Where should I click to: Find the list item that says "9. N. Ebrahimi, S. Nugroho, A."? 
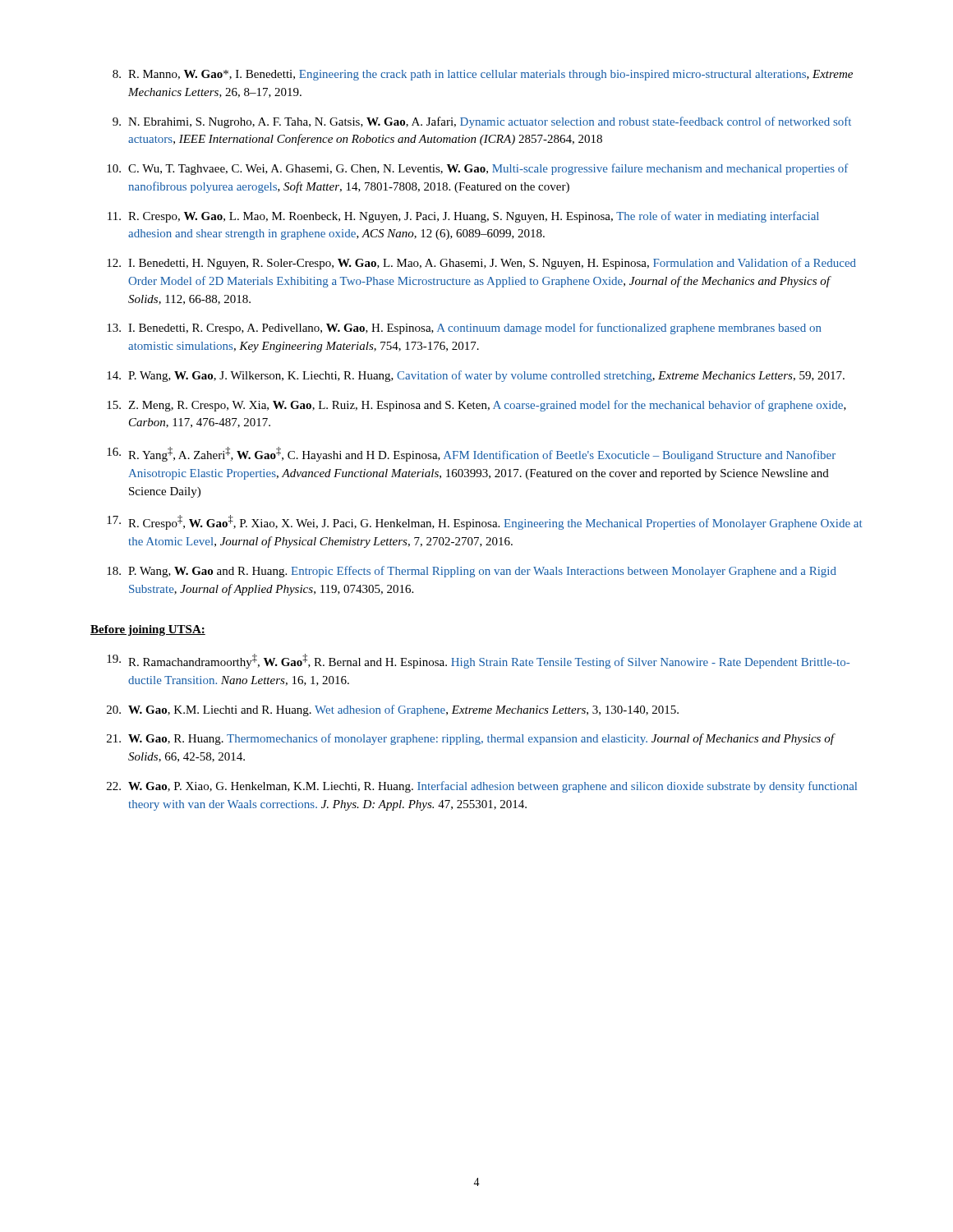coord(476,131)
